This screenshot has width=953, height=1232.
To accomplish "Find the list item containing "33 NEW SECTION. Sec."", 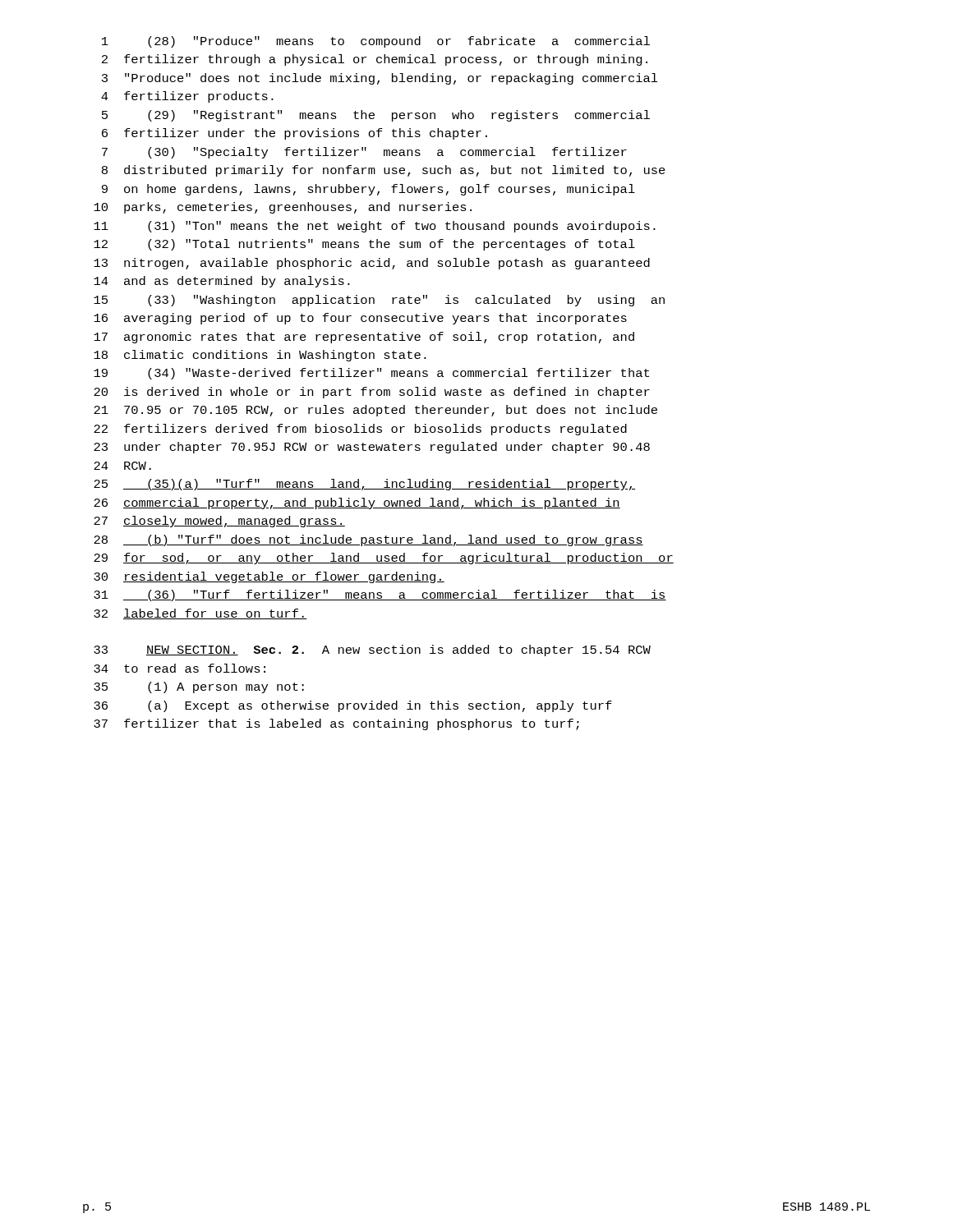I will [x=481, y=651].
